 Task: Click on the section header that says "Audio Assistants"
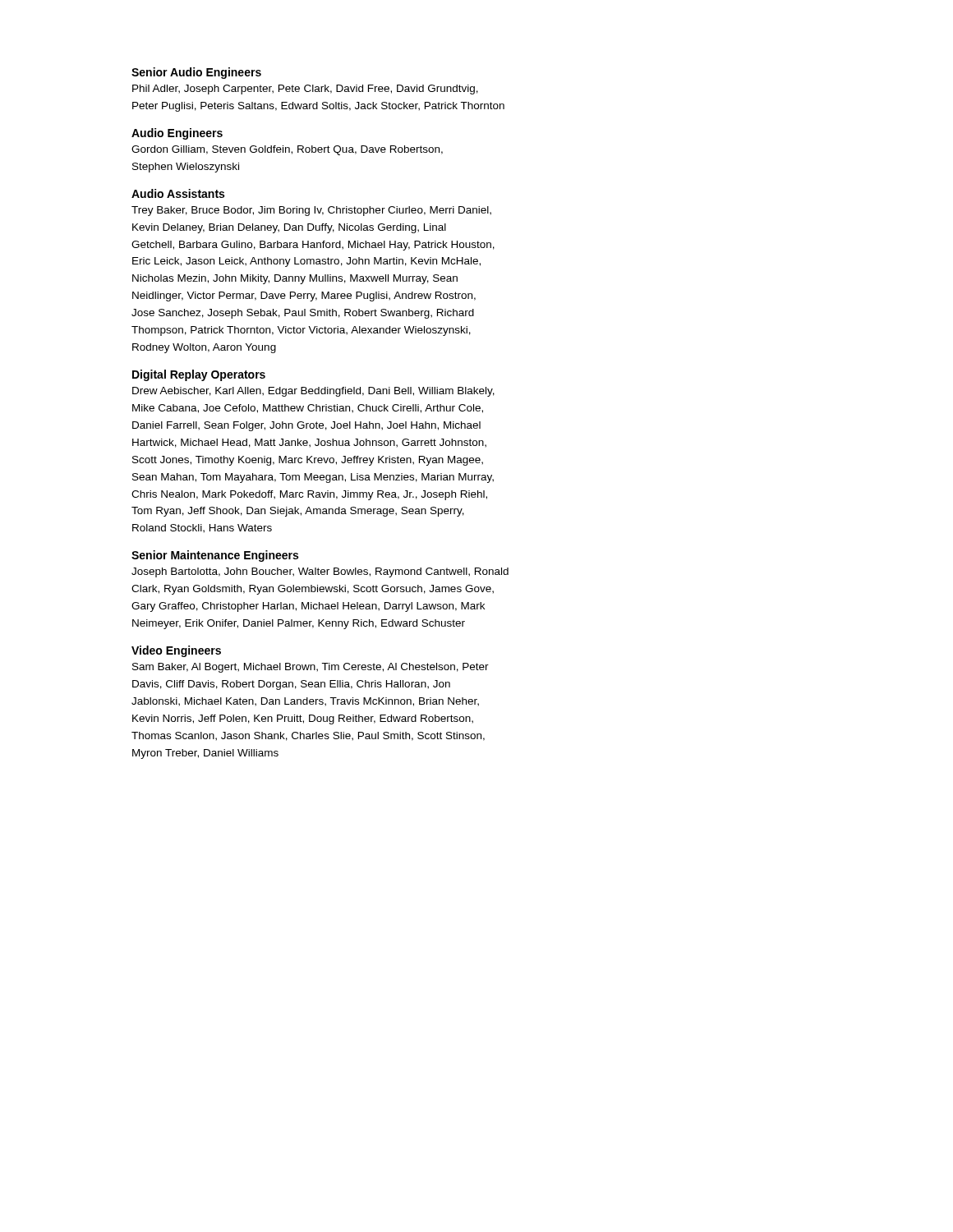pyautogui.click(x=178, y=194)
